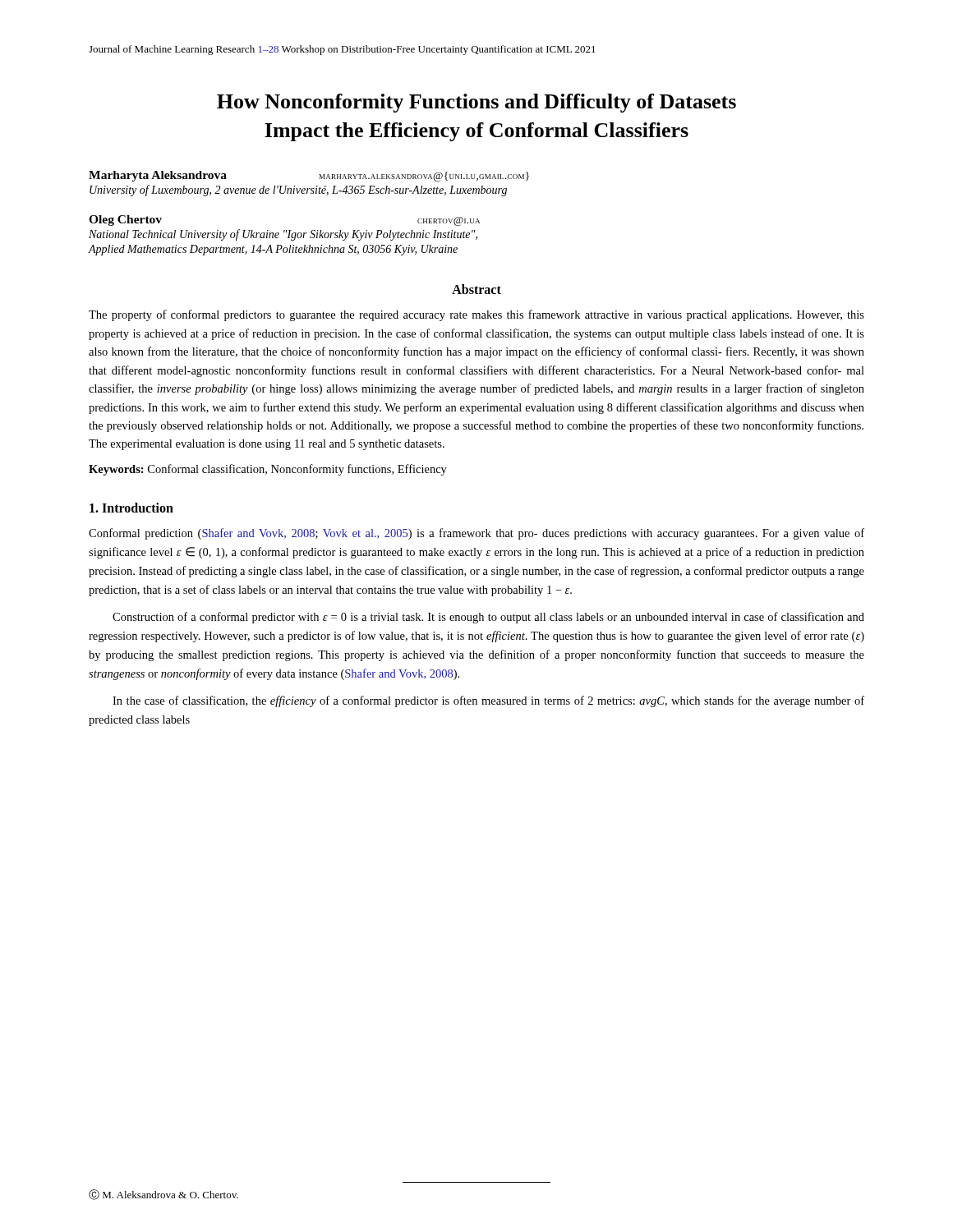Select the element starting "Construction of a conformal predictor with ε"

click(x=476, y=645)
